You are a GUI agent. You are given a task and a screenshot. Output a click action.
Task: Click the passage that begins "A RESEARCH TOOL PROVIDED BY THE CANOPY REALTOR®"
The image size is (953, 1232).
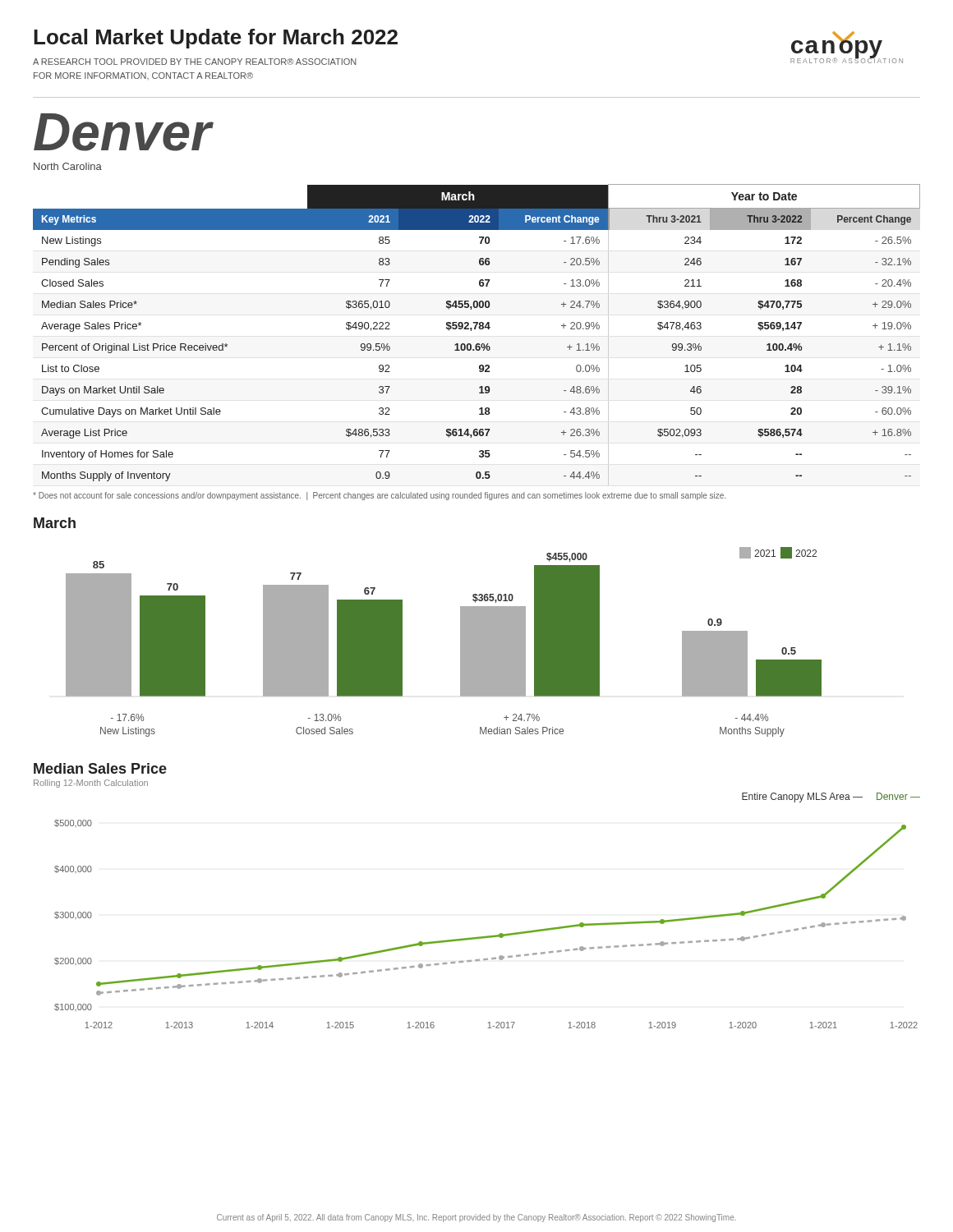click(195, 68)
